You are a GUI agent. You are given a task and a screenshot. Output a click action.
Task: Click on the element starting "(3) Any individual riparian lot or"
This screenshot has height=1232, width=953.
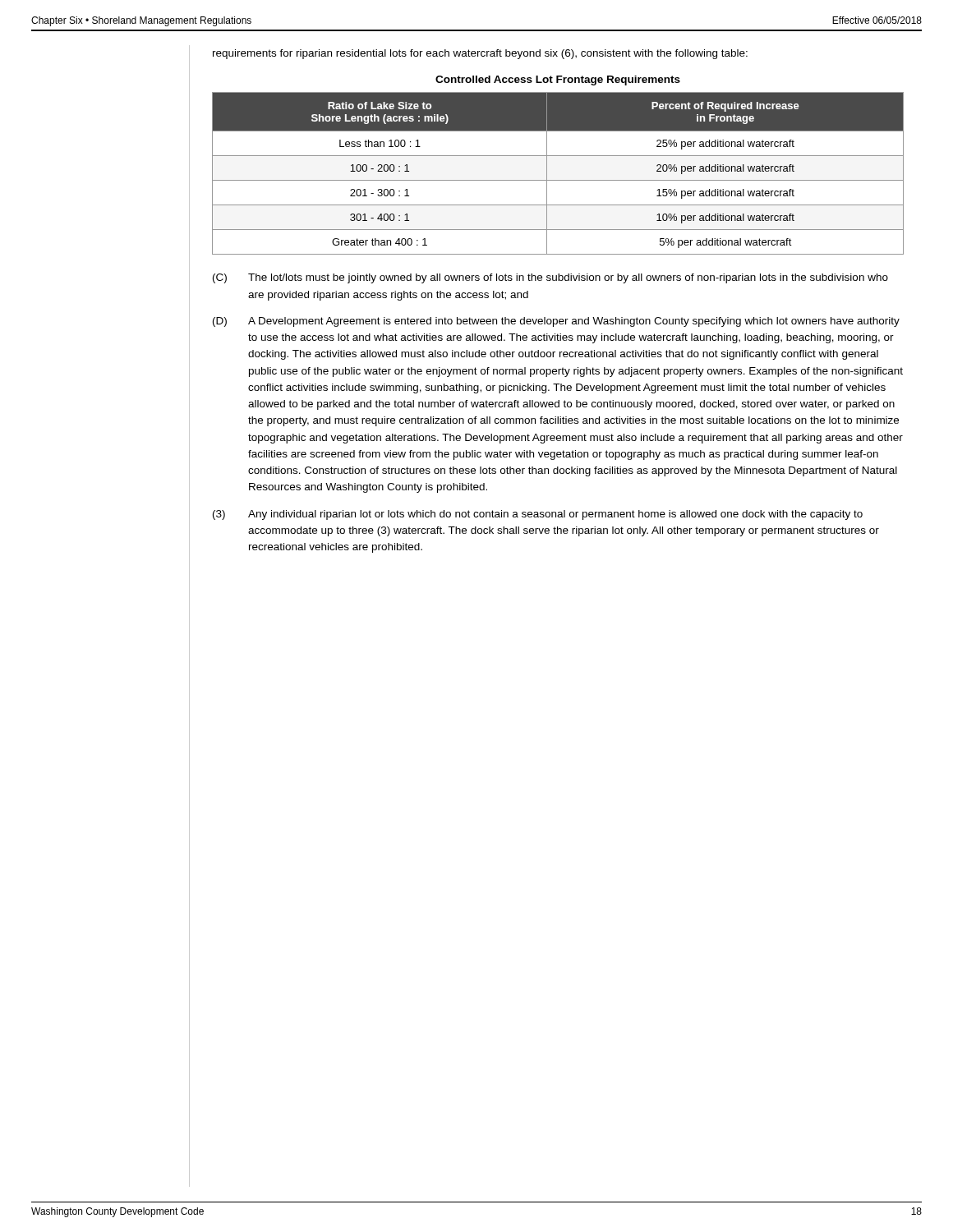tap(558, 530)
